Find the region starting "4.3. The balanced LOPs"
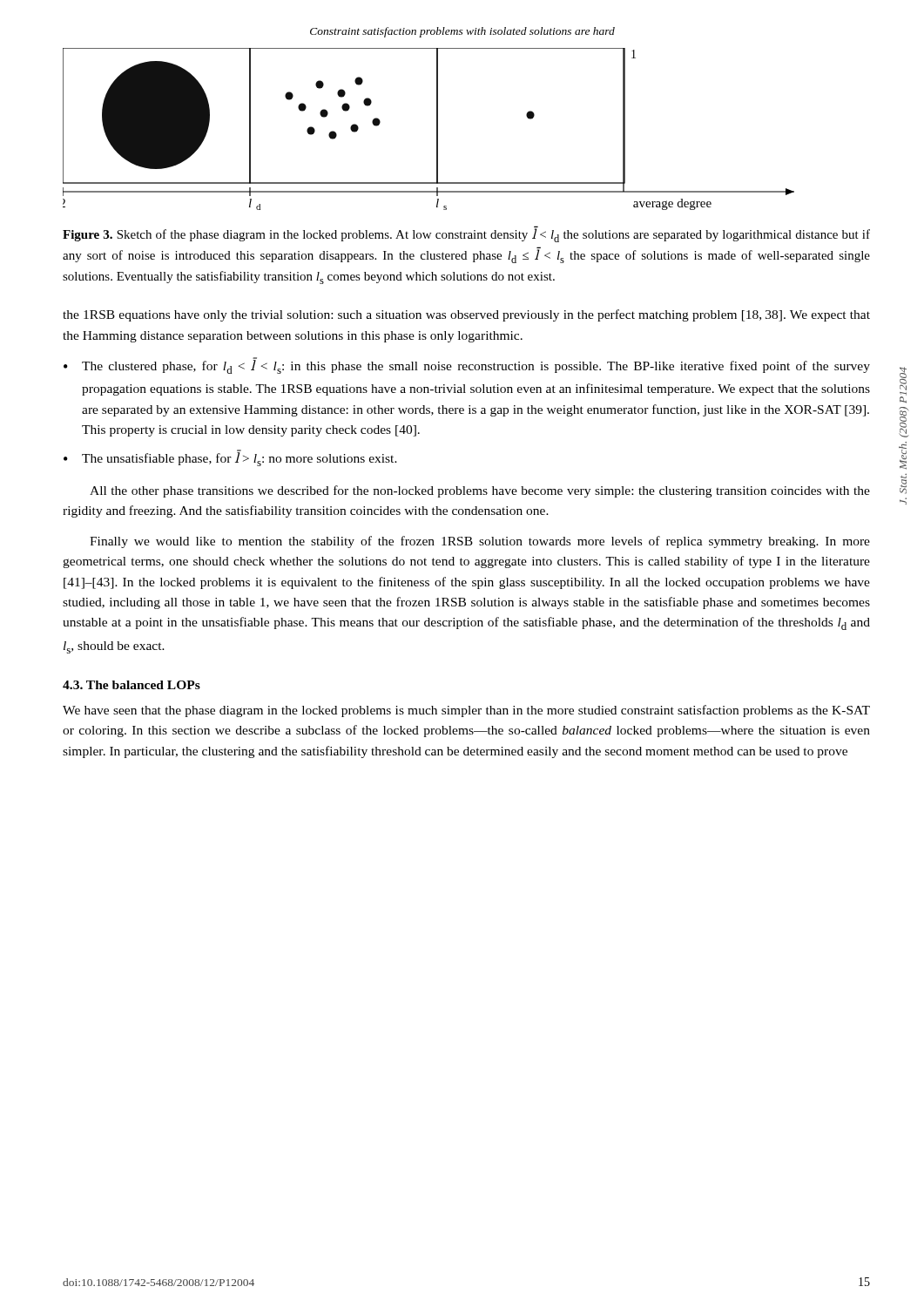 [131, 684]
